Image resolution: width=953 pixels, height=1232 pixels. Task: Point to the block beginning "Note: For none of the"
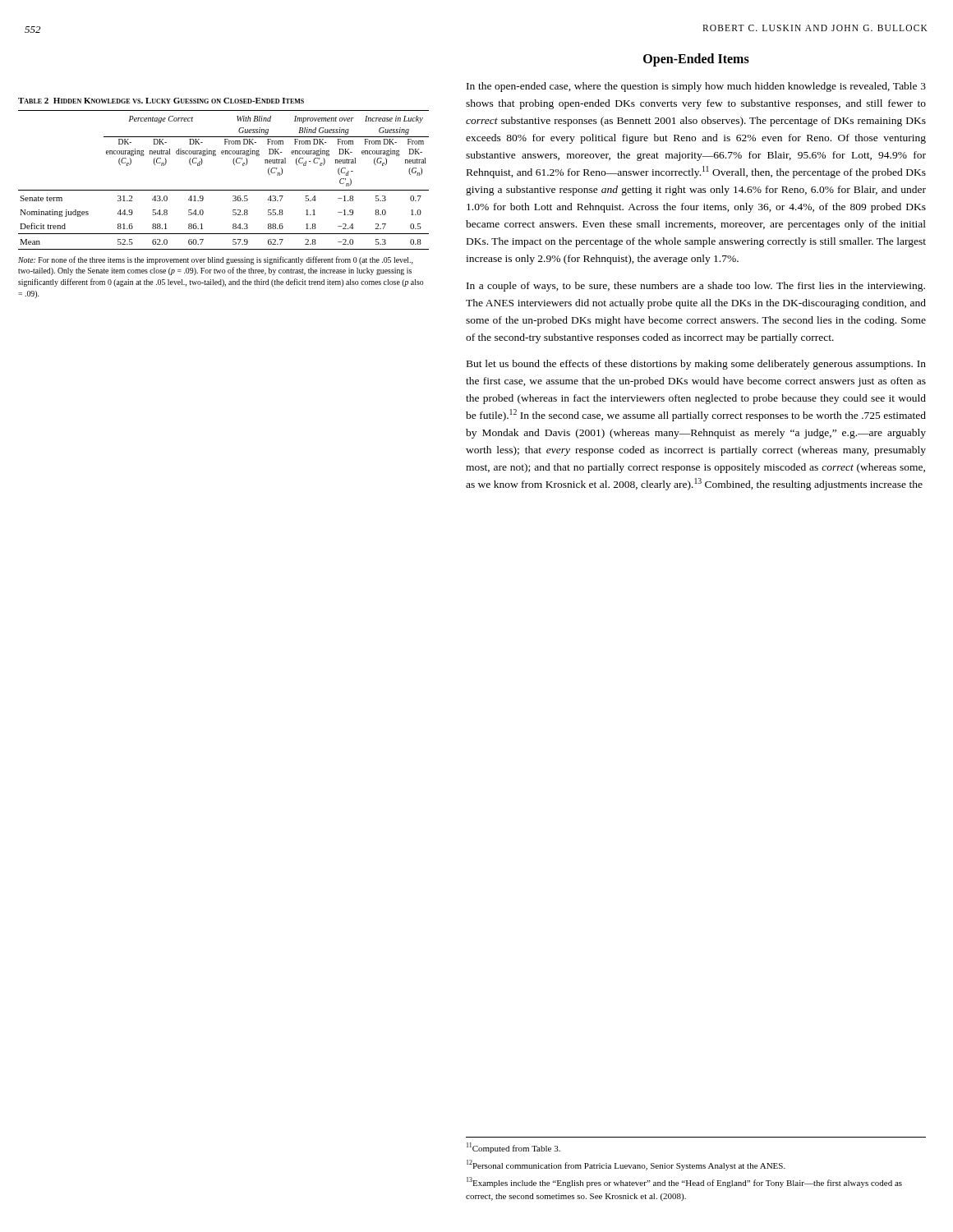coord(221,277)
